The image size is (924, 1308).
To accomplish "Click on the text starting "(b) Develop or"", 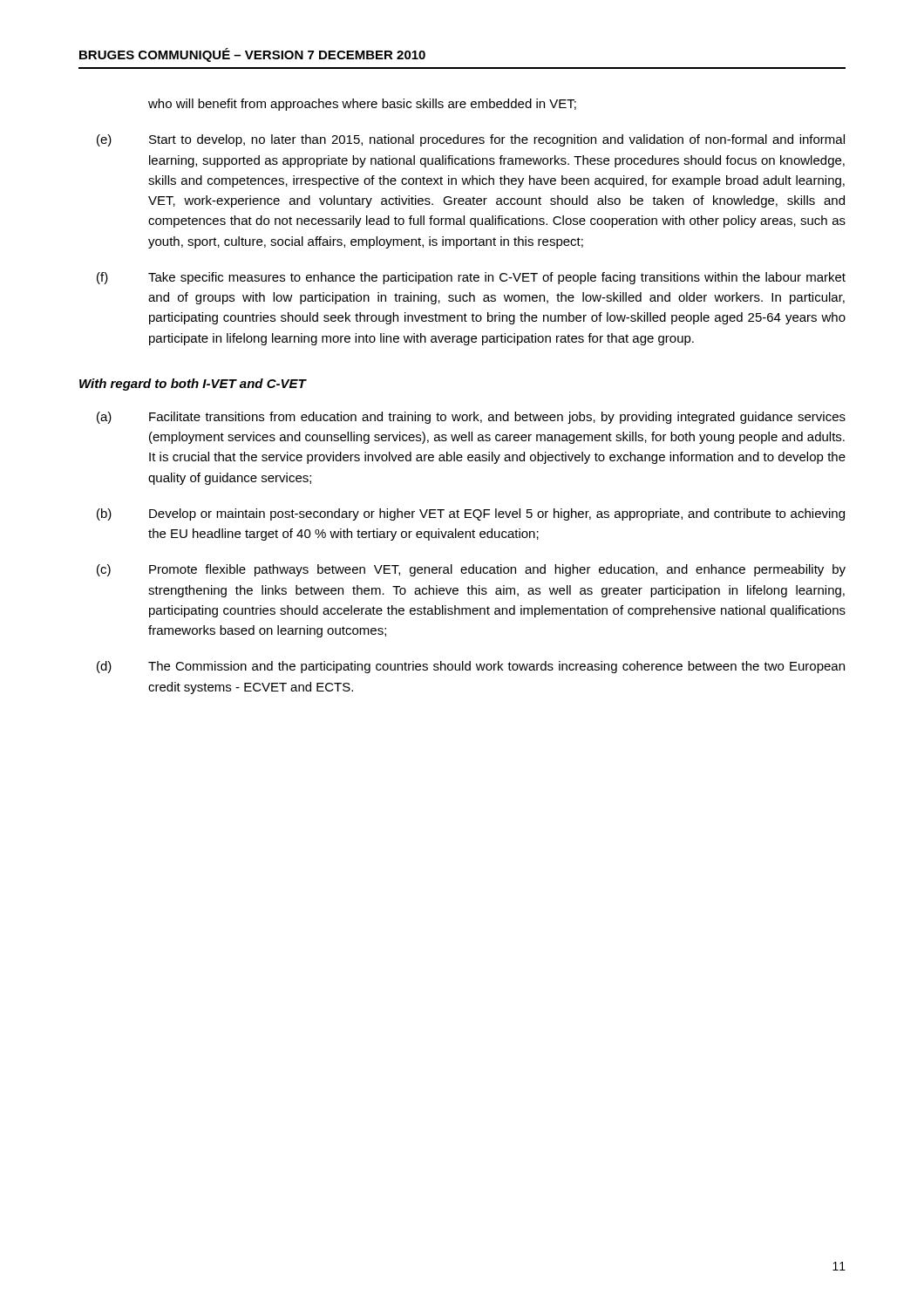I will tap(462, 523).
